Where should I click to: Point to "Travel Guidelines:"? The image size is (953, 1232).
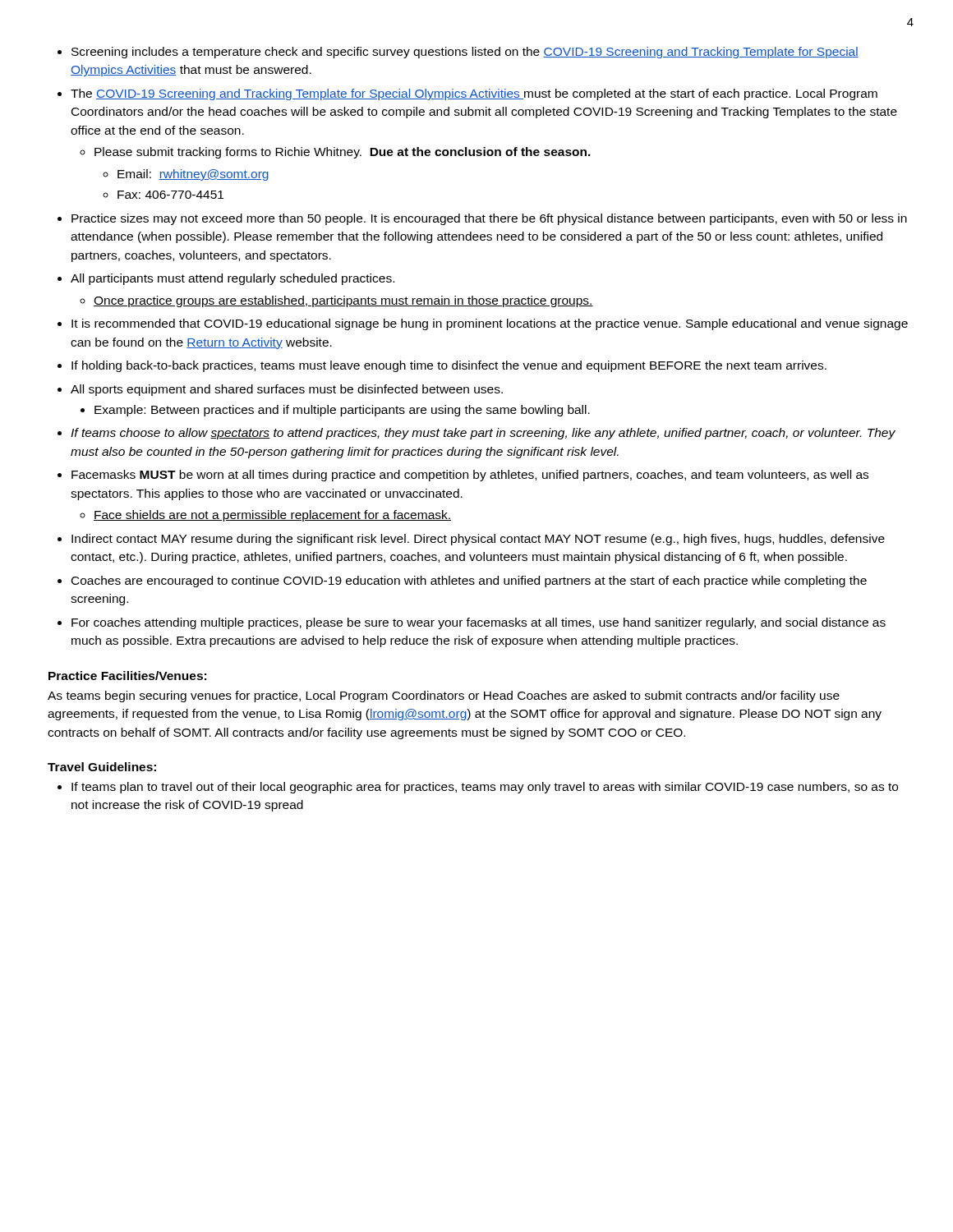(x=102, y=767)
